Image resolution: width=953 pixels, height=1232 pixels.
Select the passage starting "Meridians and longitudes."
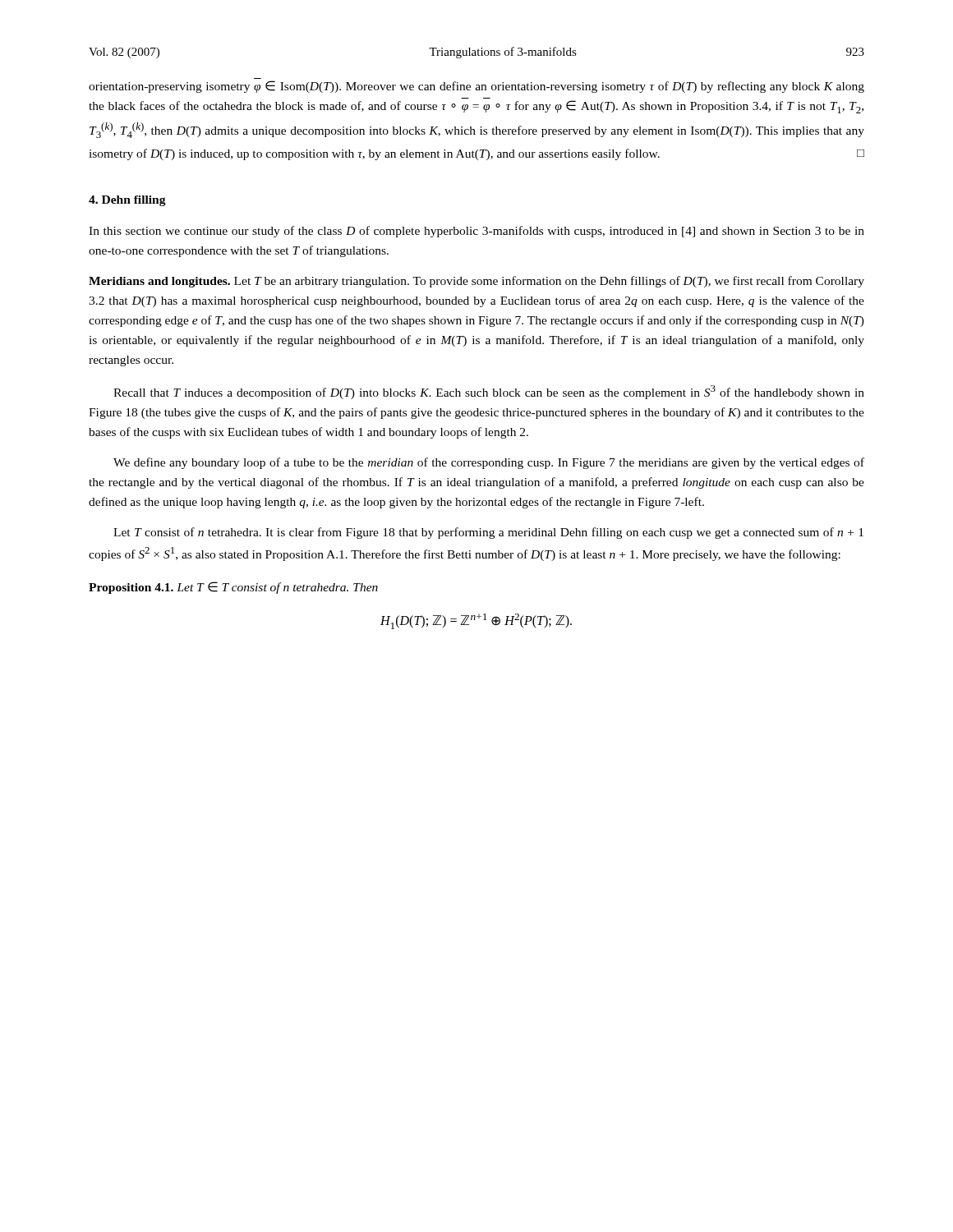coord(476,320)
